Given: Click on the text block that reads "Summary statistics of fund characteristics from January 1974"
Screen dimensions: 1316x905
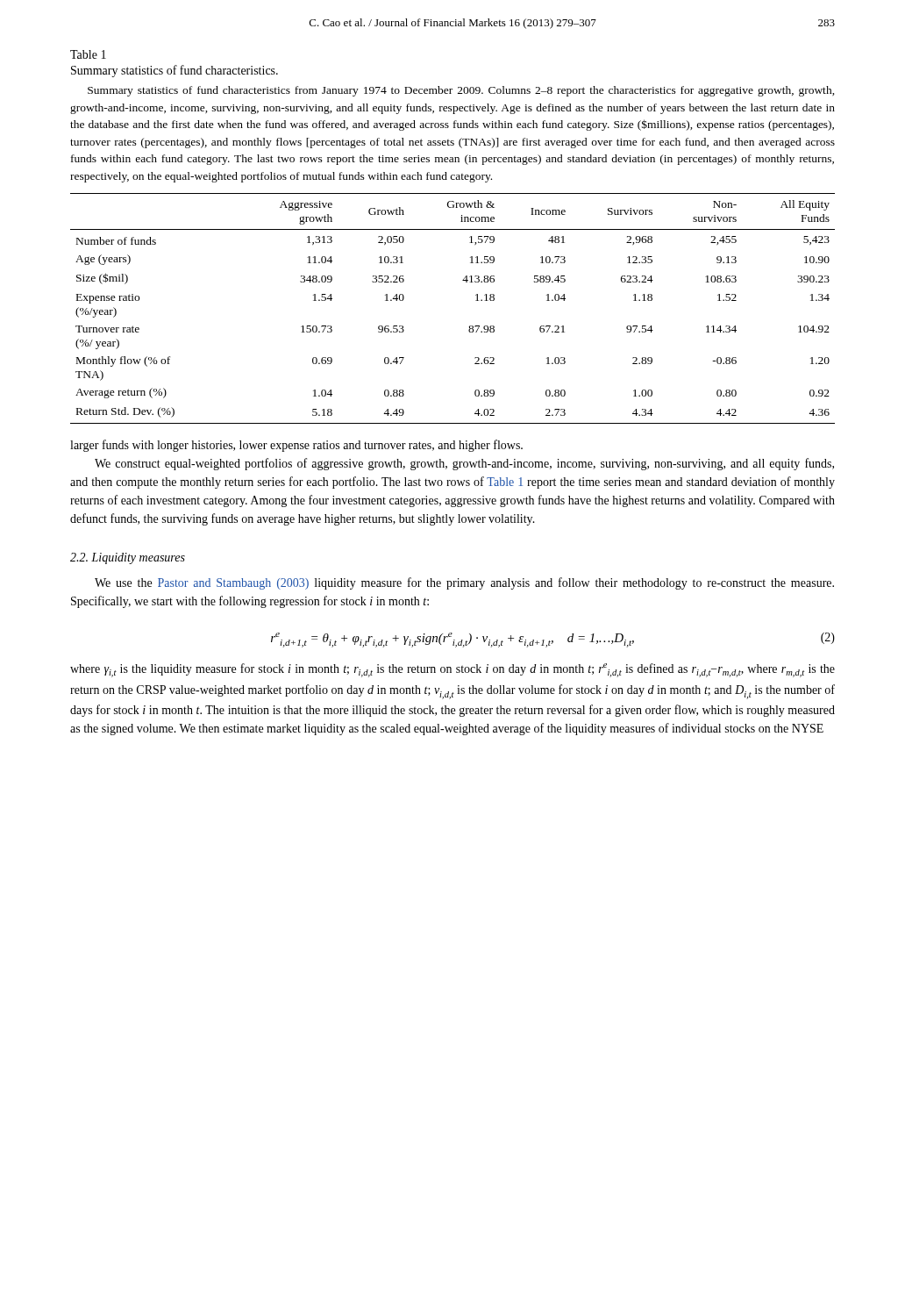Looking at the screenshot, I should coord(452,133).
